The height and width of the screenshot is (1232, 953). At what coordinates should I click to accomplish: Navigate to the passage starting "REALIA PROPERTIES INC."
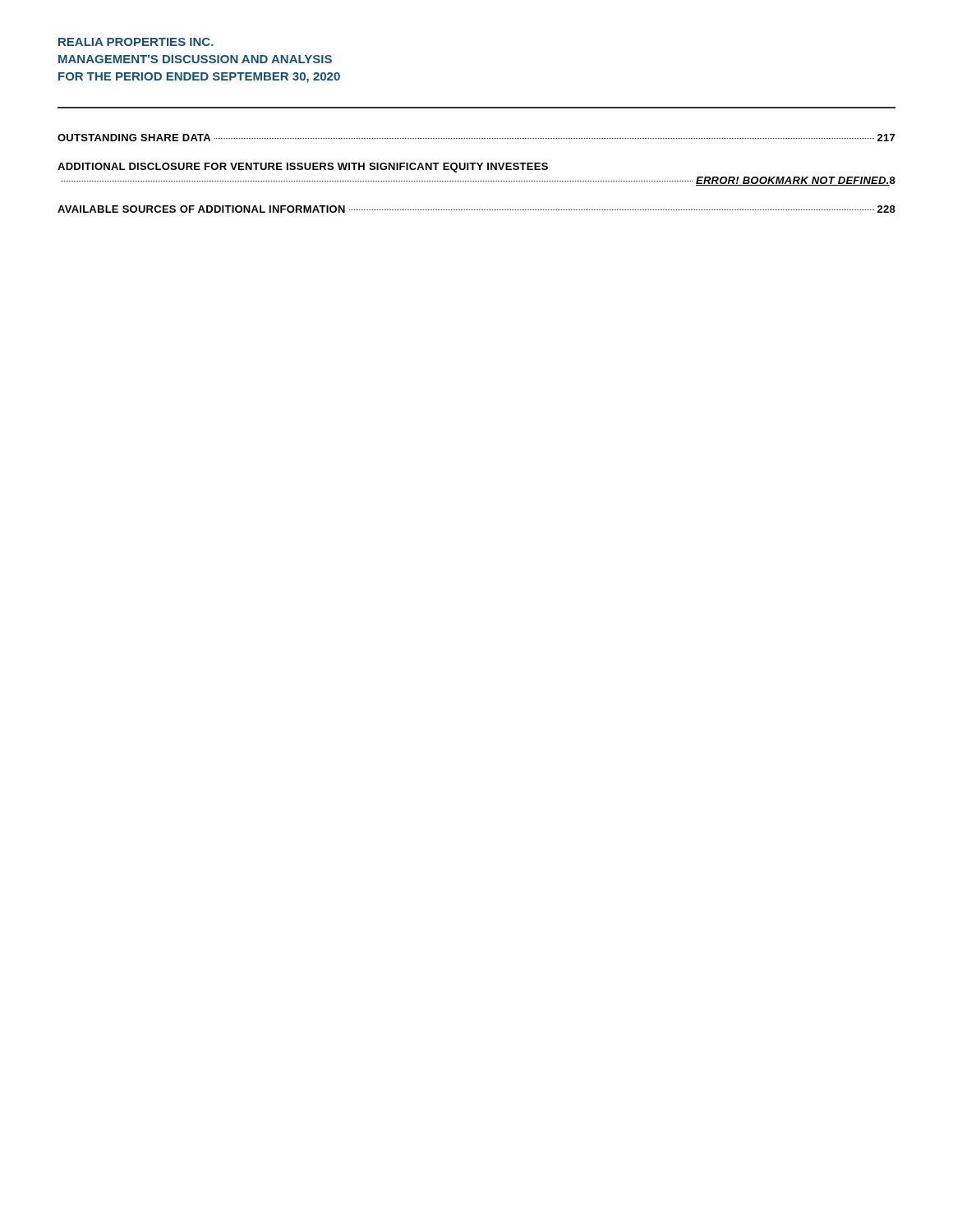pyautogui.click(x=304, y=59)
